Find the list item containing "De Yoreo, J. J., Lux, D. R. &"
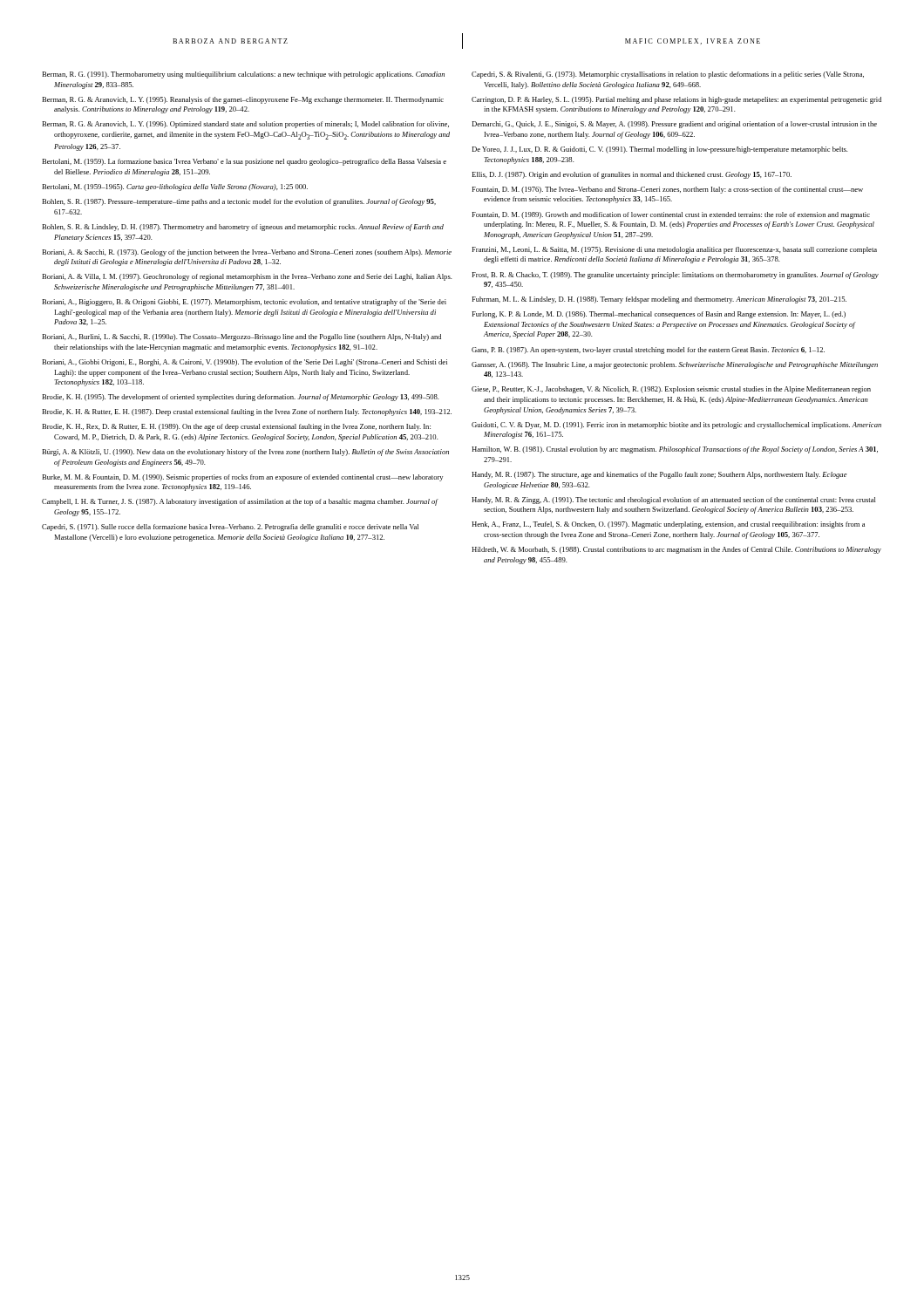 pos(660,154)
